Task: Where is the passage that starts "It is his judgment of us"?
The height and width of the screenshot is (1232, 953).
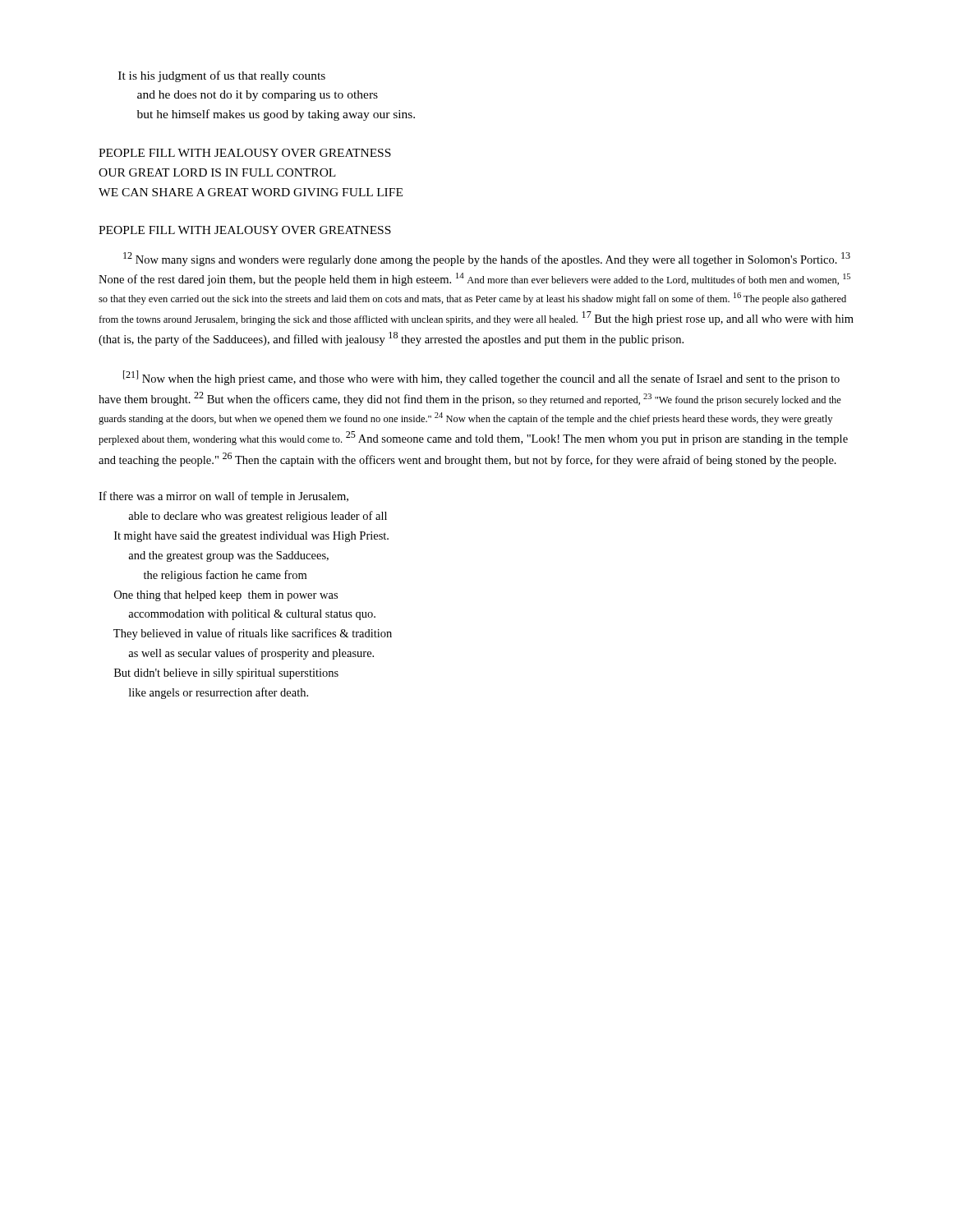Action: [x=257, y=94]
